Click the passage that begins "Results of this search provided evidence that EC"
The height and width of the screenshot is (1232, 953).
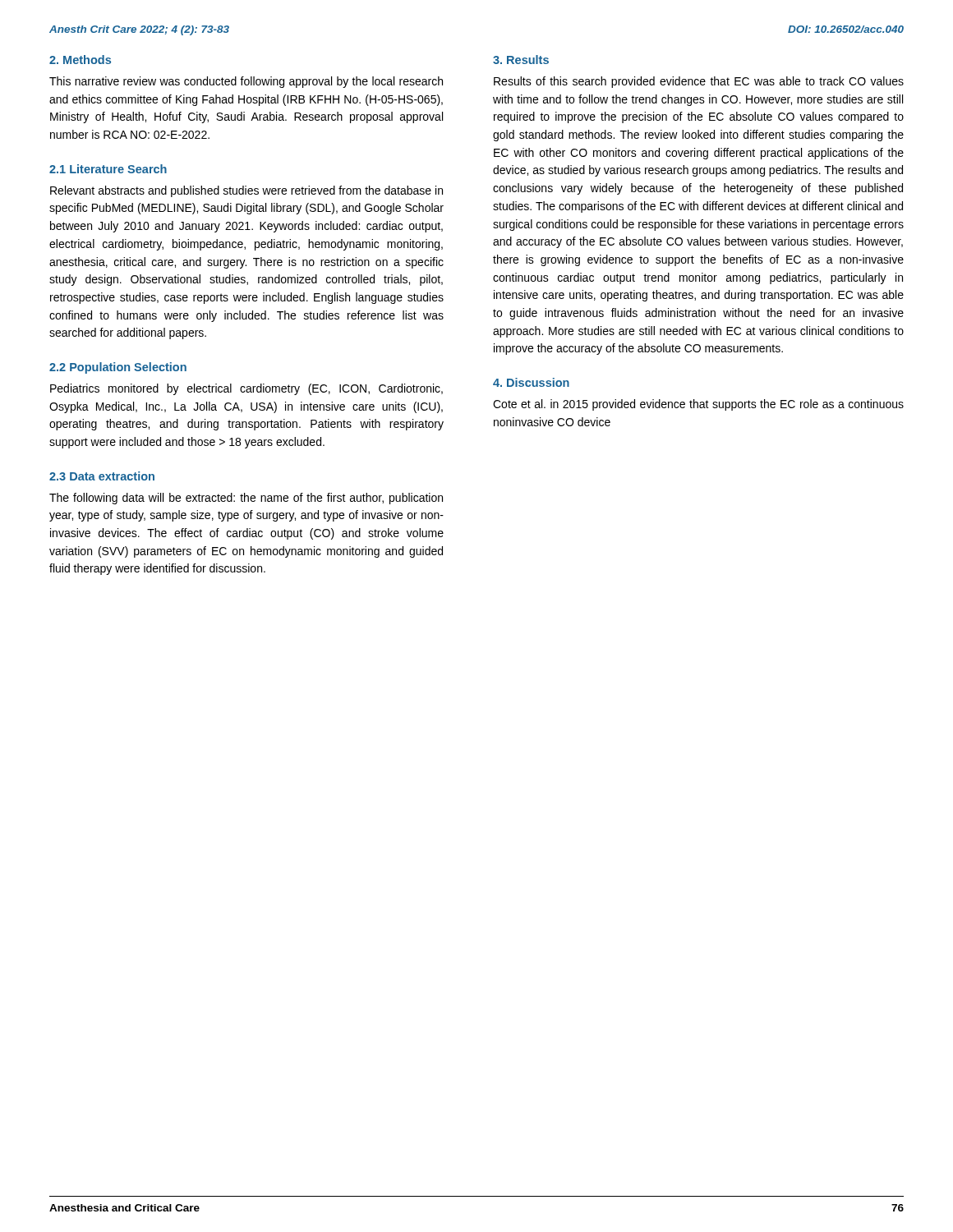point(698,215)
